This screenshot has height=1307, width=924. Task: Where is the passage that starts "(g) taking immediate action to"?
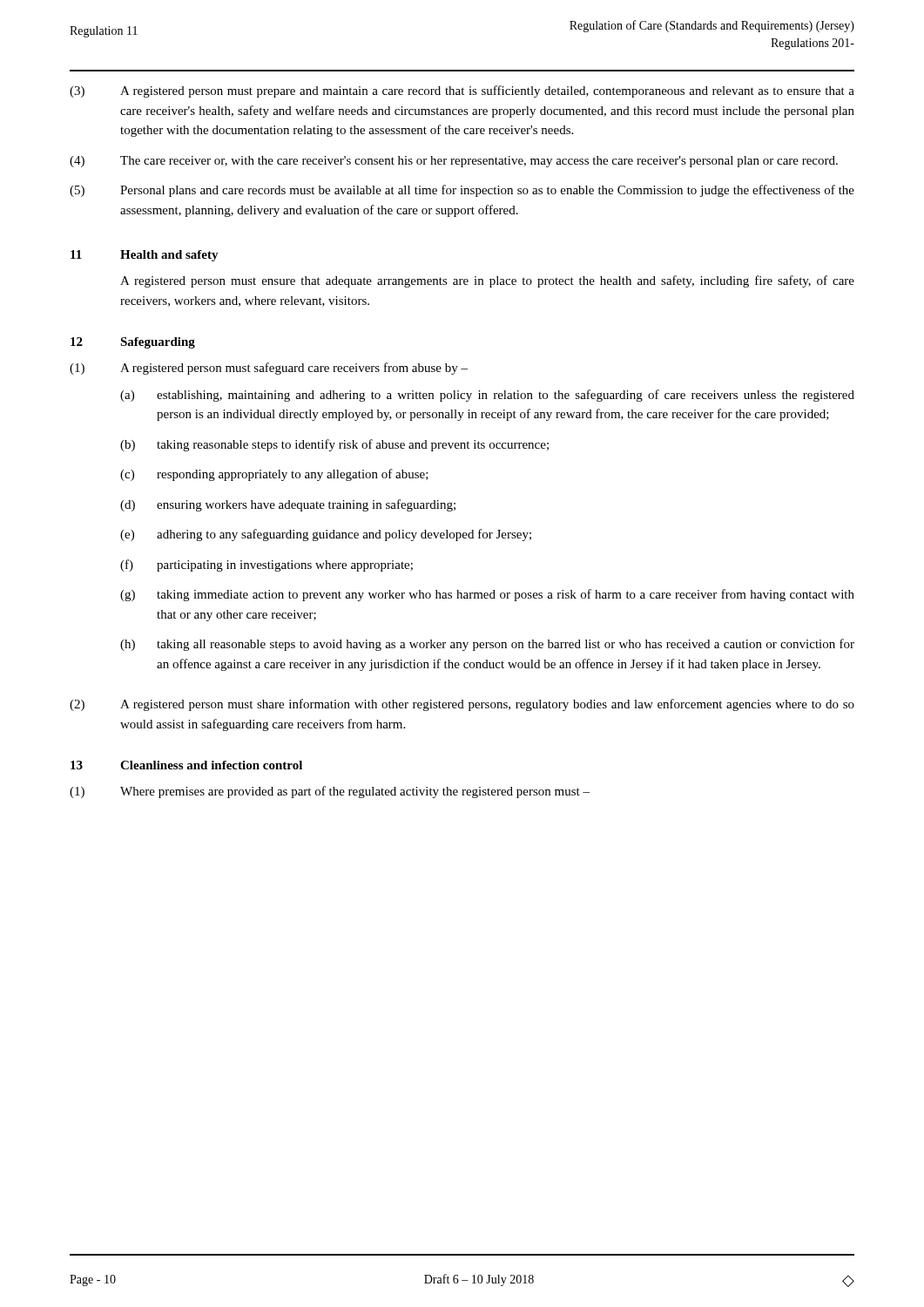click(487, 604)
